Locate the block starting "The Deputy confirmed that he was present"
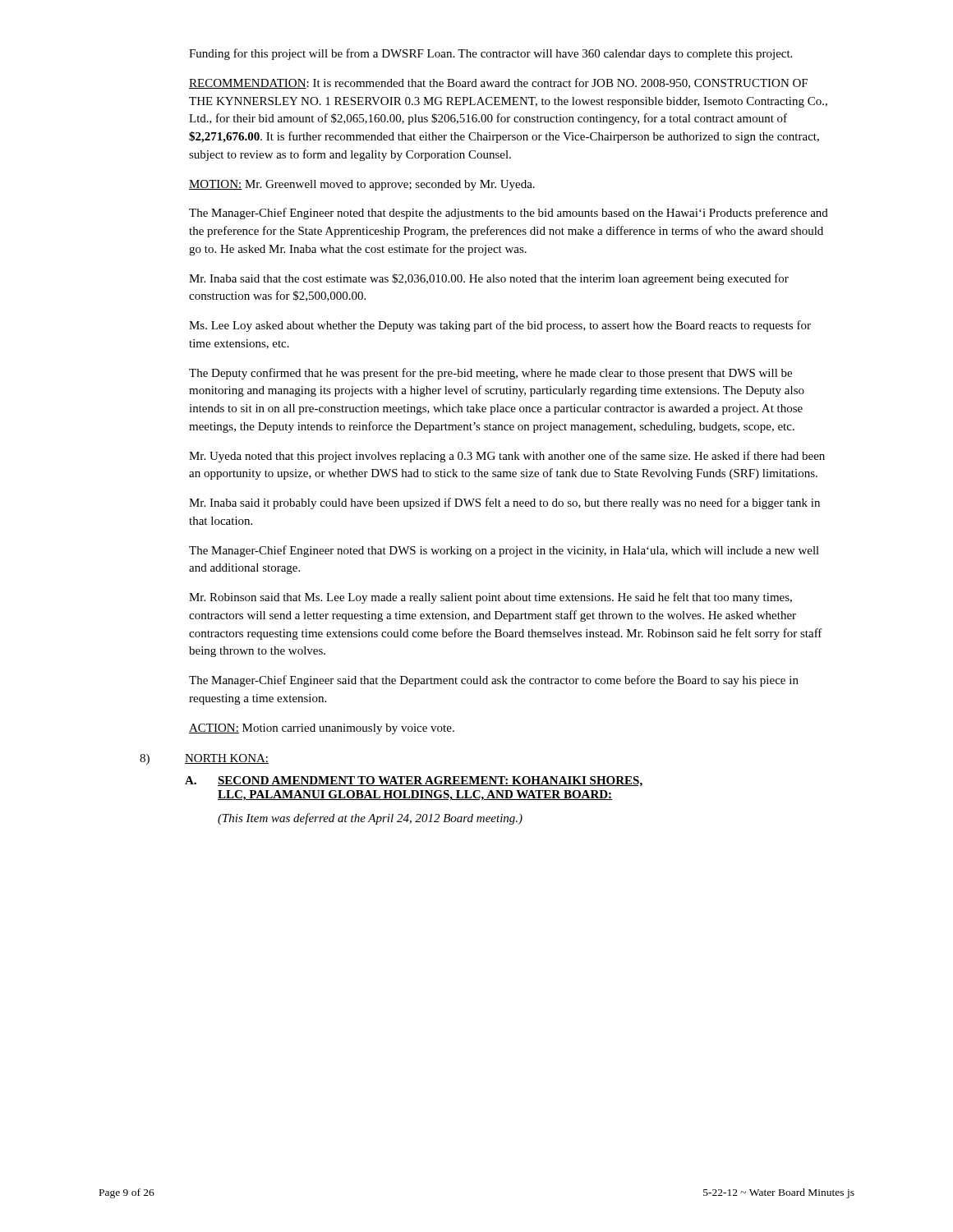 click(497, 399)
